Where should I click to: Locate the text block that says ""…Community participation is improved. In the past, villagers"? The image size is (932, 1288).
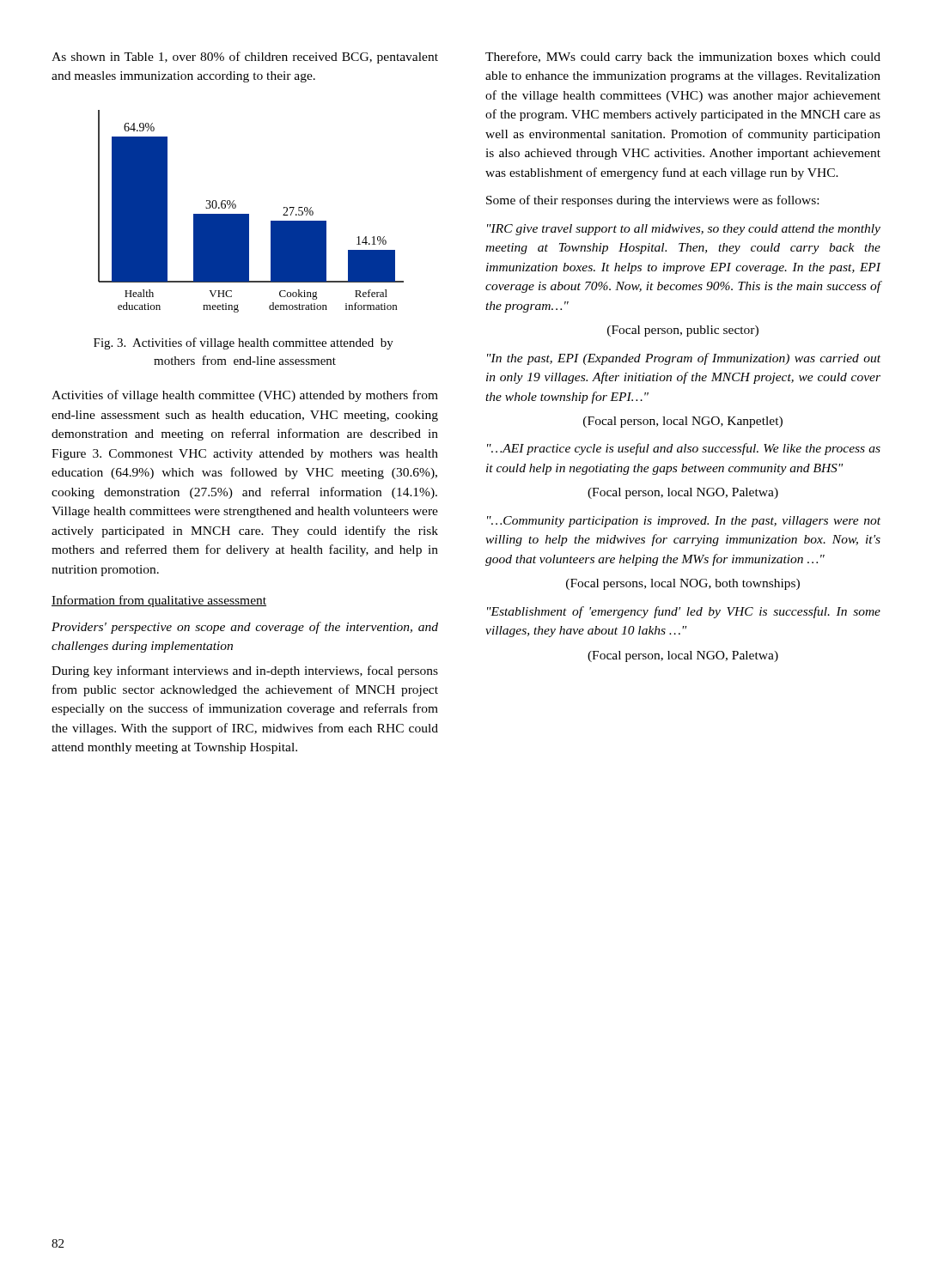[683, 539]
